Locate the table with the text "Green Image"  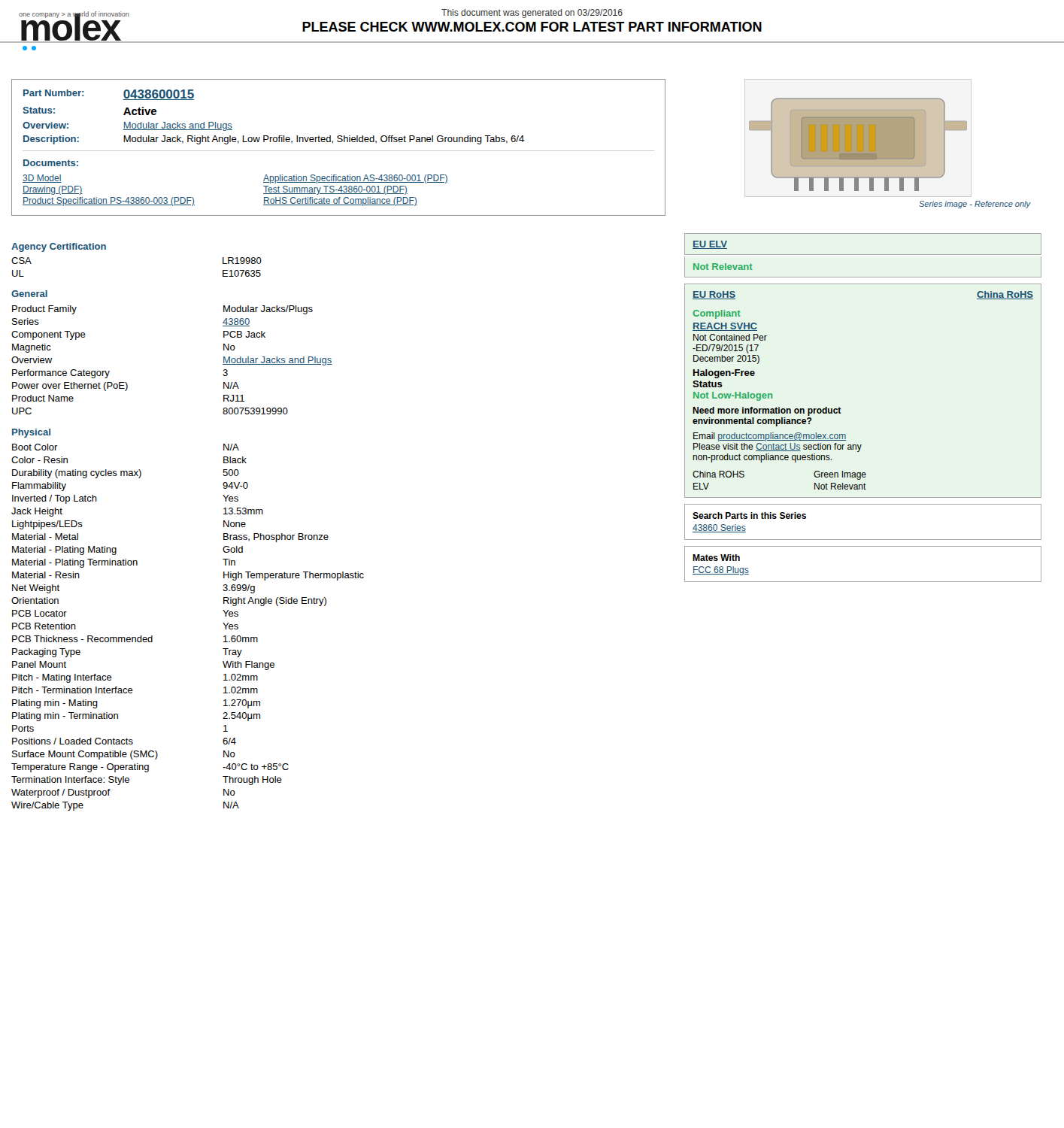click(x=863, y=481)
